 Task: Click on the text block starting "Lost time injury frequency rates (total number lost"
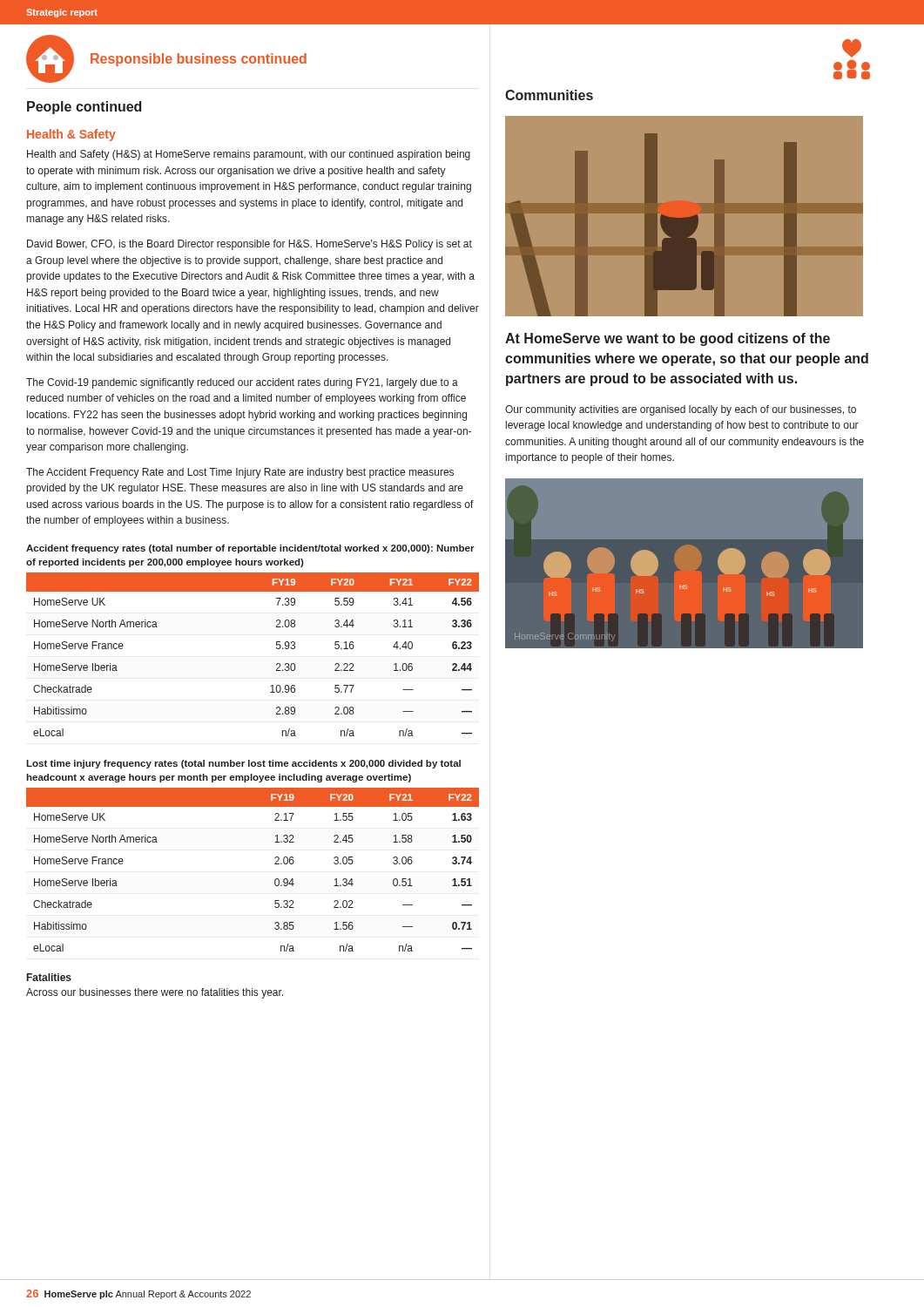[244, 771]
